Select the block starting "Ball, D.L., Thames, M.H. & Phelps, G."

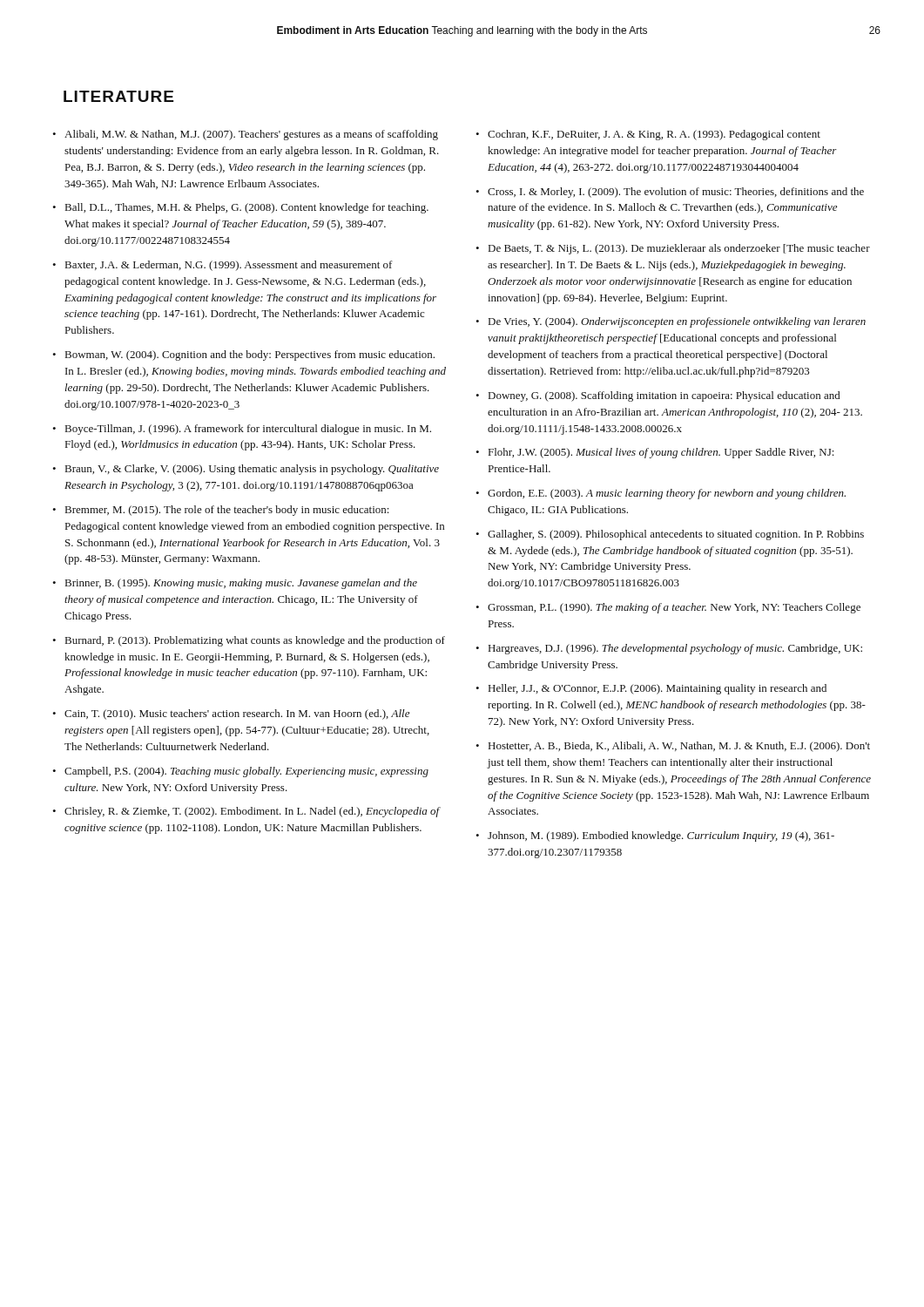pos(247,224)
